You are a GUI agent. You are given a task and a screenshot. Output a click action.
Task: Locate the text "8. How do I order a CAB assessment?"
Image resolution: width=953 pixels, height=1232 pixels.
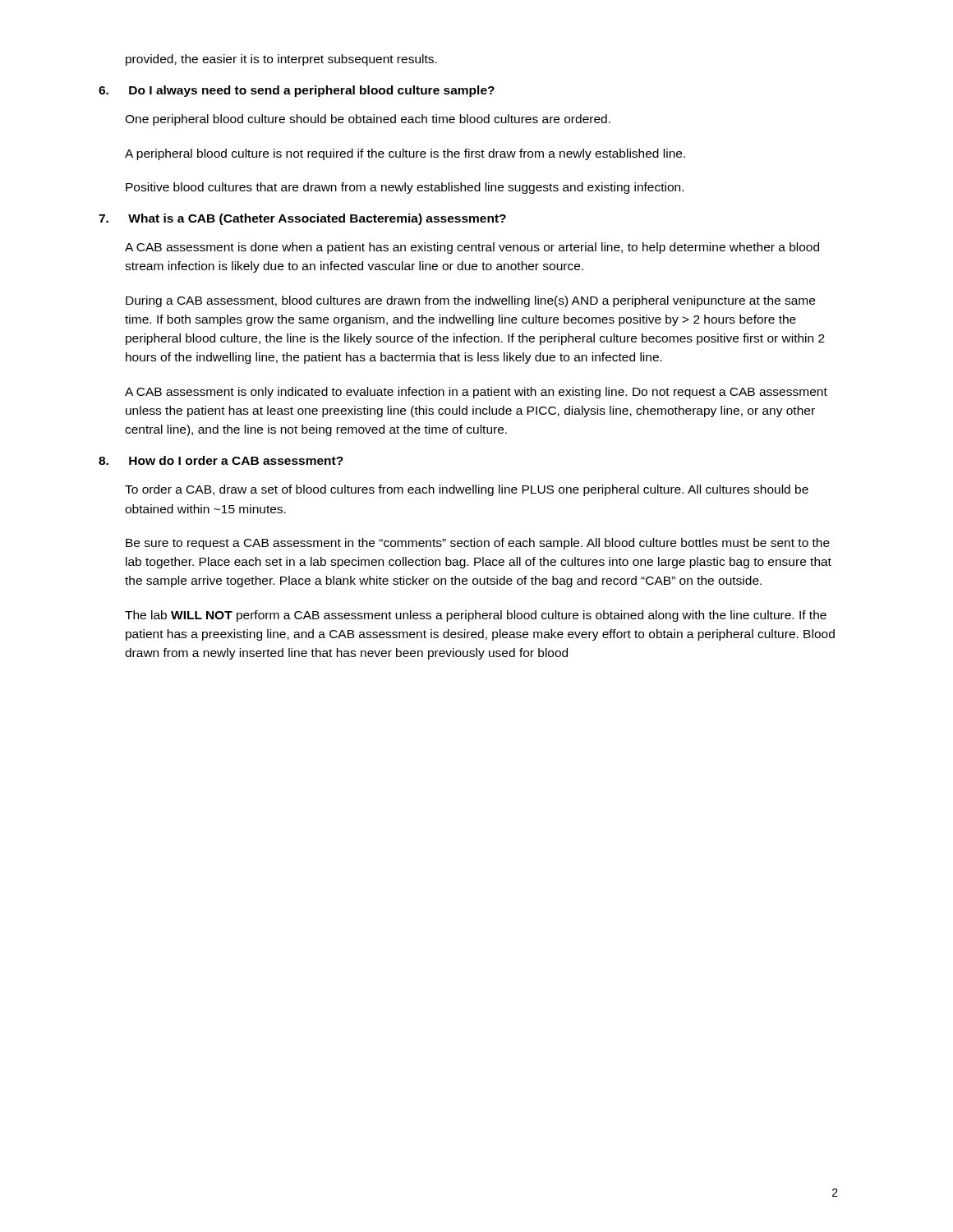click(221, 461)
